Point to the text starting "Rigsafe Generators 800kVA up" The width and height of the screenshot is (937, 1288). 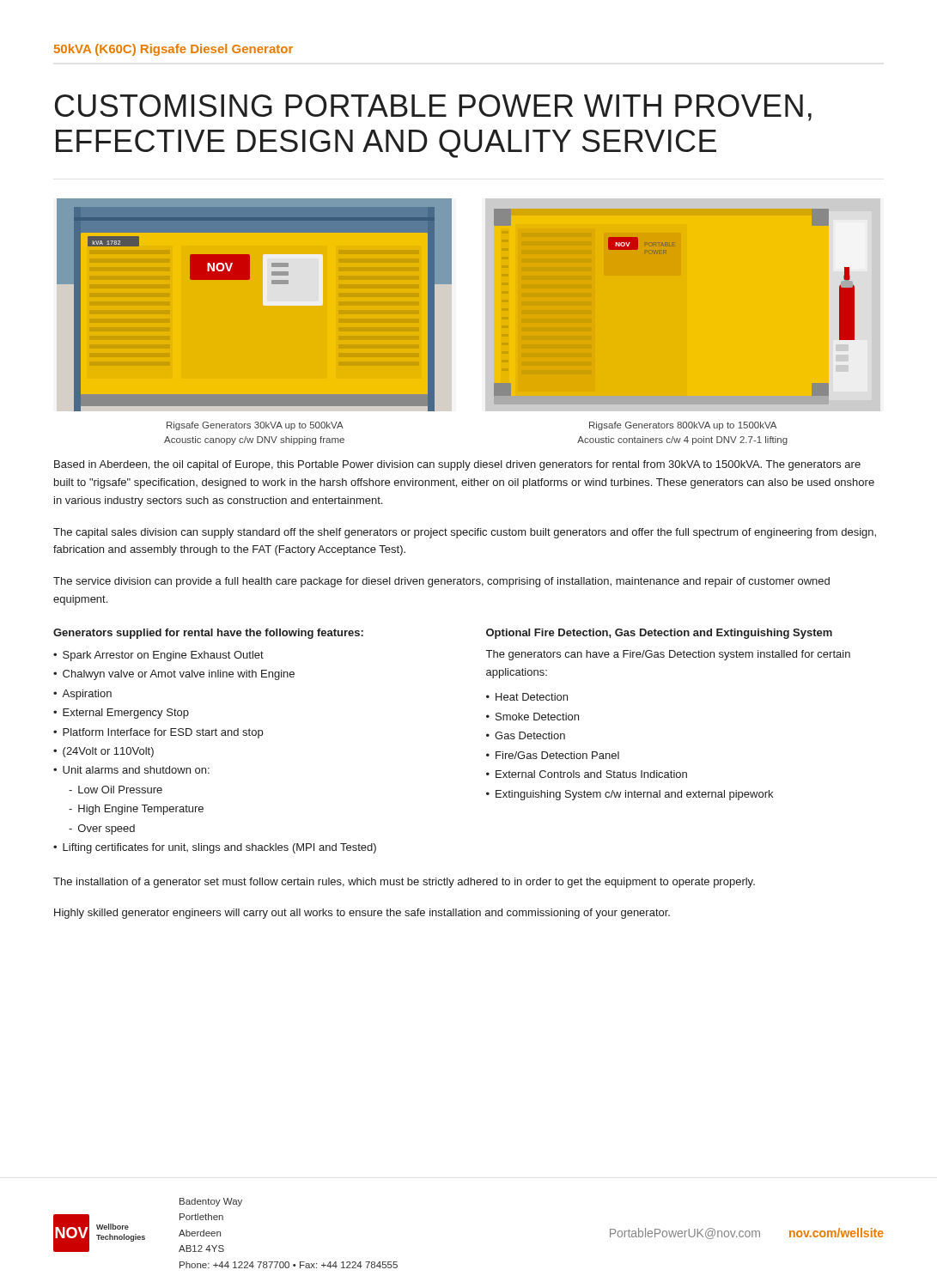683,432
